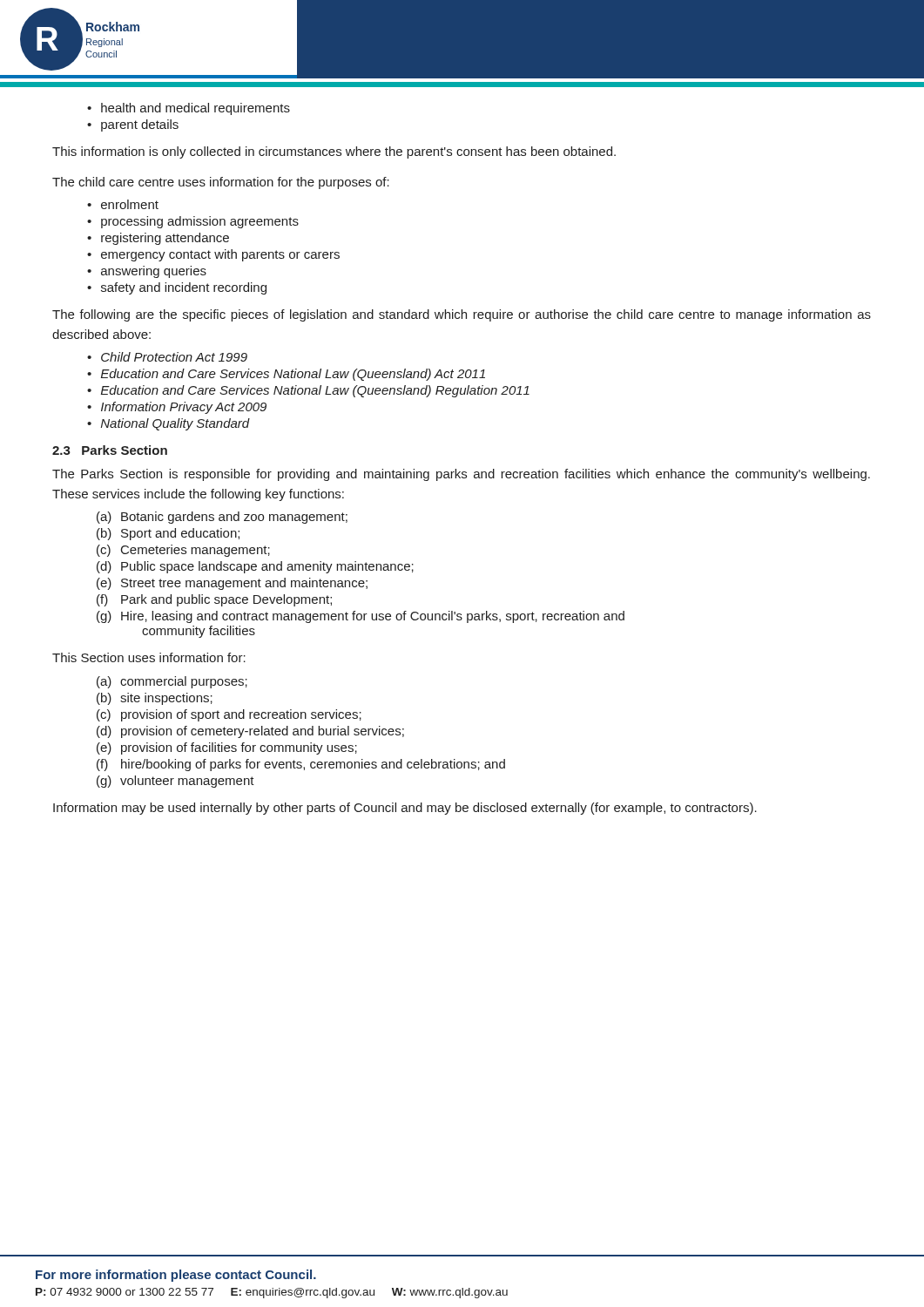The image size is (924, 1307).
Task: Point to the passage starting "(f)Park and public space"
Action: [x=214, y=599]
